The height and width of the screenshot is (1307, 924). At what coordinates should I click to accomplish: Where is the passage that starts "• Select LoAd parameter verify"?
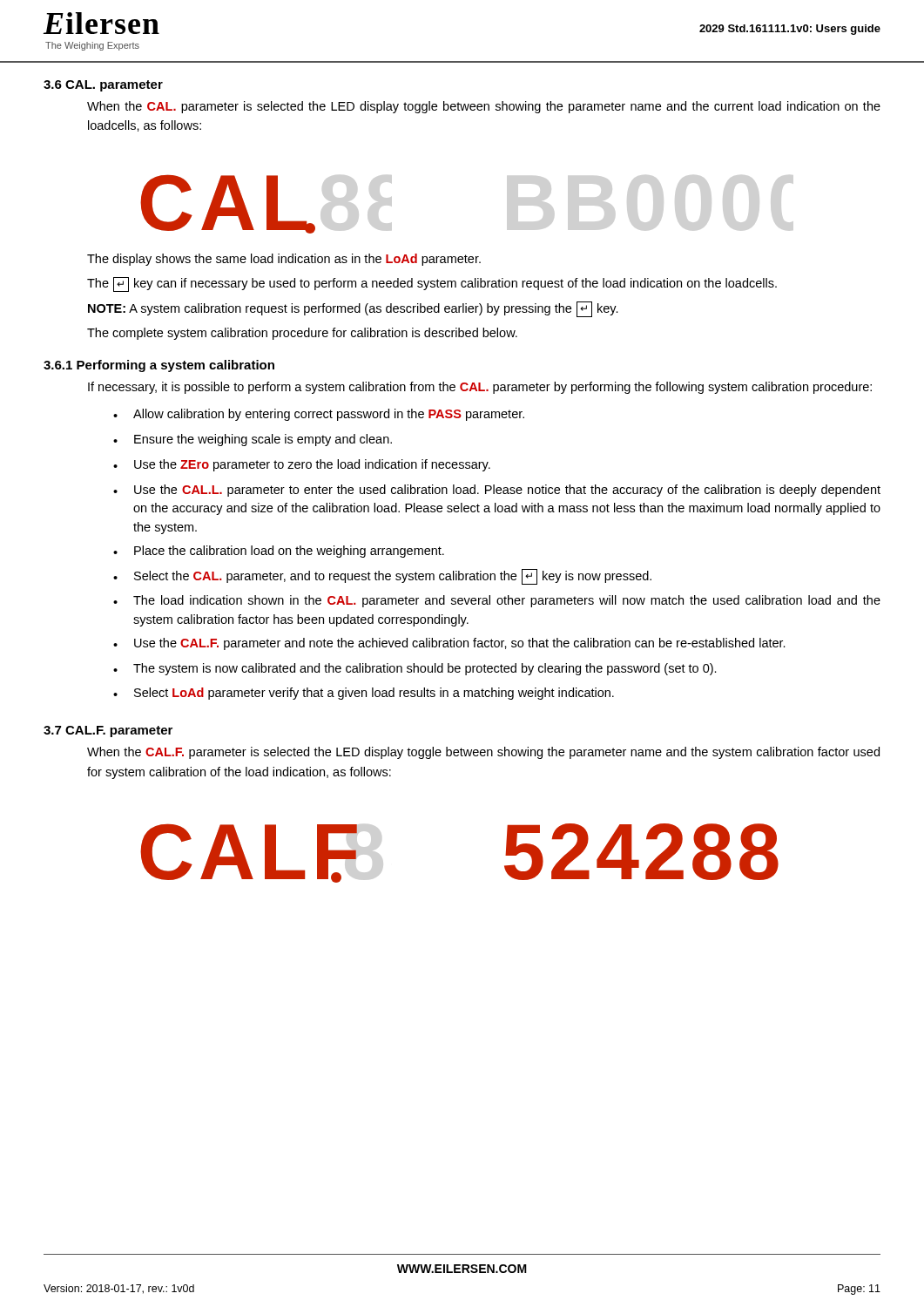click(364, 695)
